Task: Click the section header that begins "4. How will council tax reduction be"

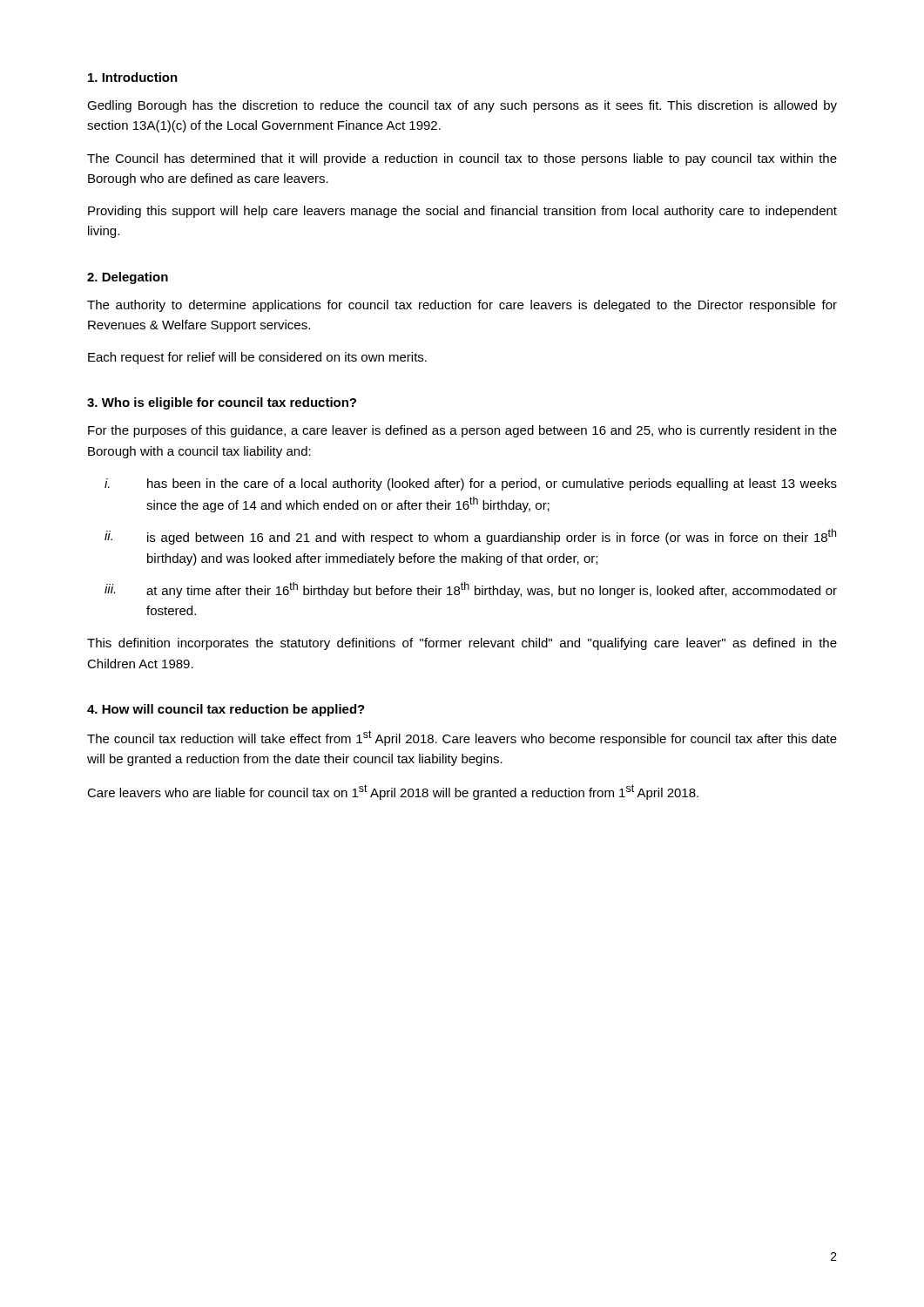Action: [226, 709]
